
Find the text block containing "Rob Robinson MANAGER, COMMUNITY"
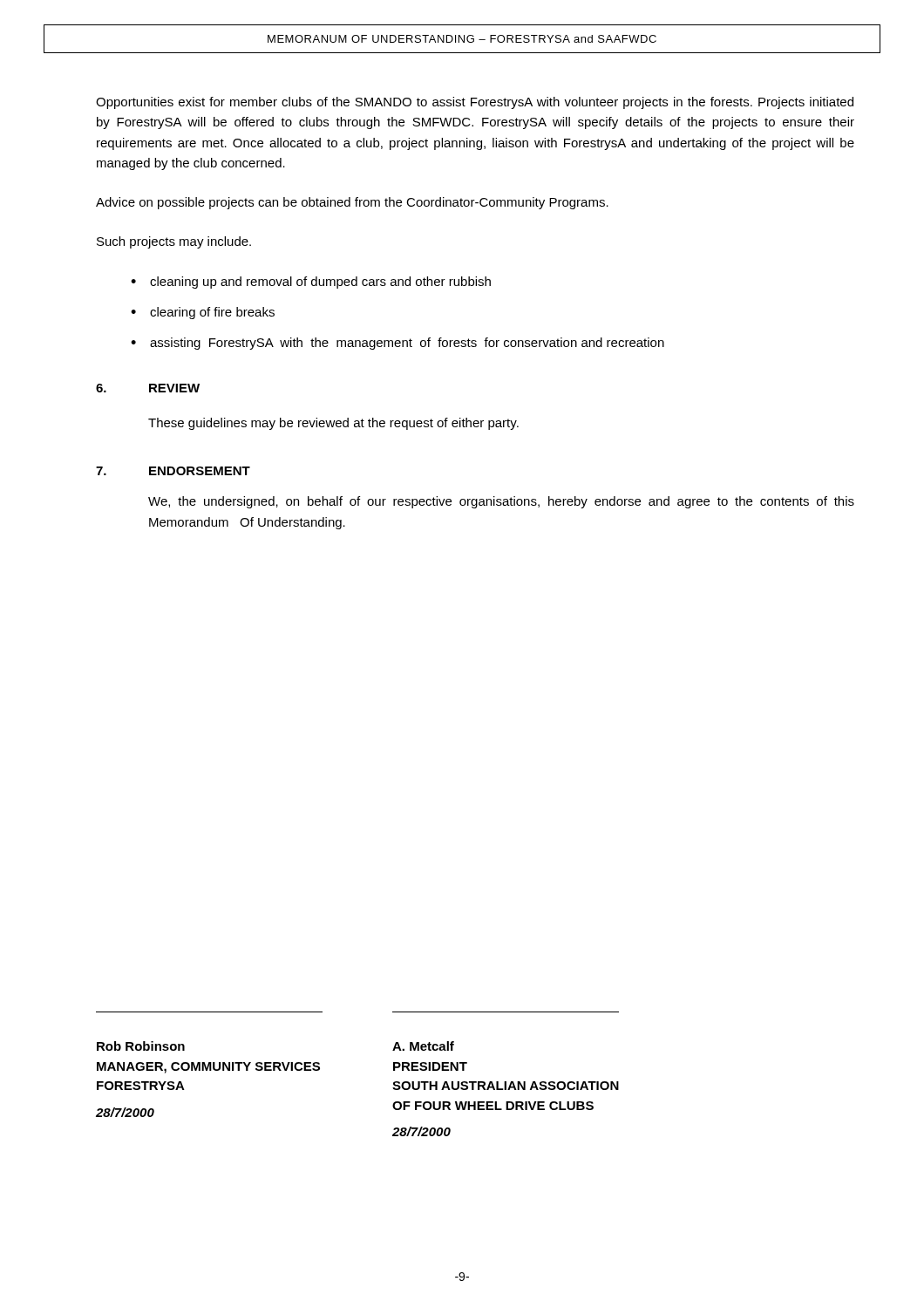244,1080
